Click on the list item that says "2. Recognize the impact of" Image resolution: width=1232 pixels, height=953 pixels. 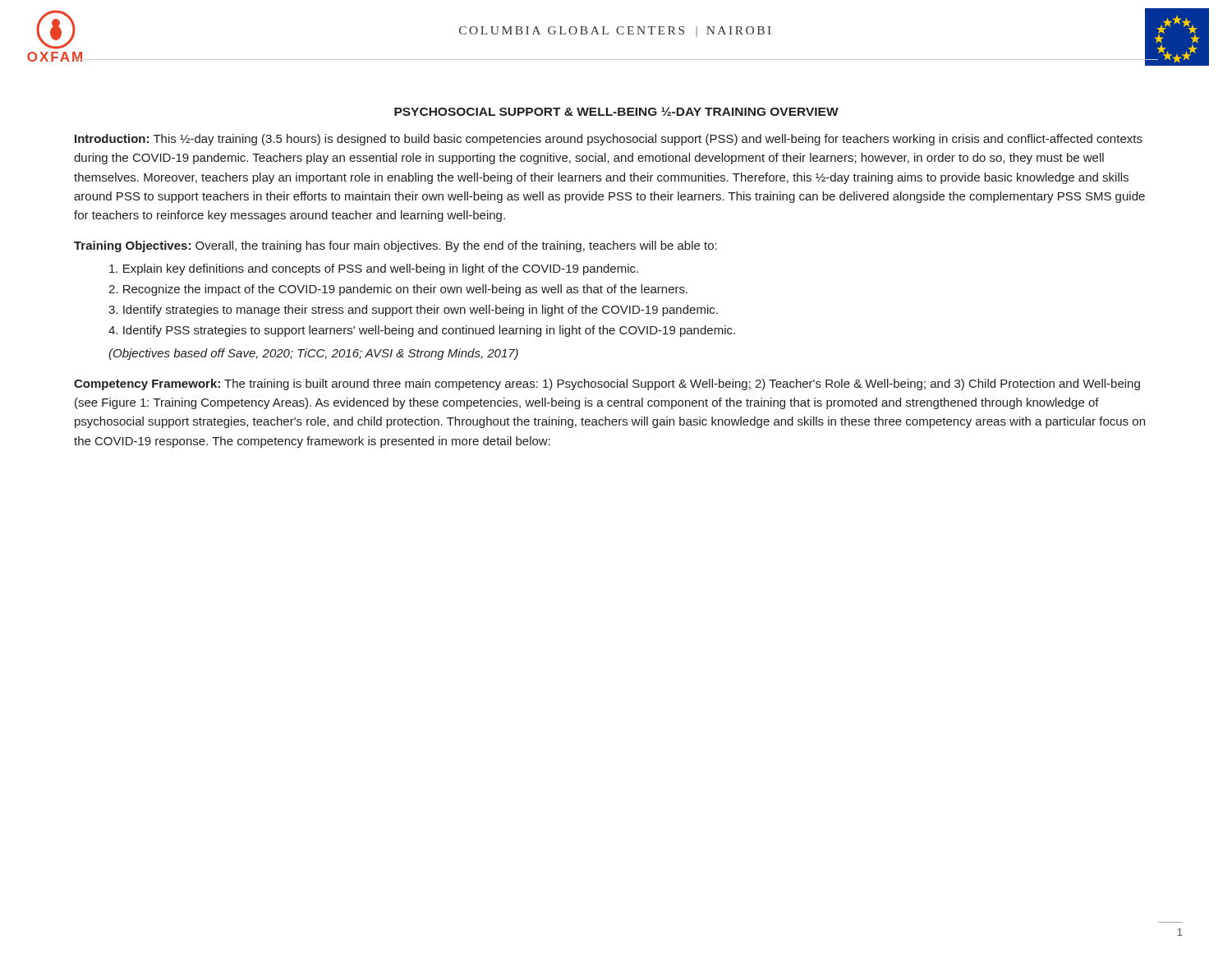(x=398, y=289)
